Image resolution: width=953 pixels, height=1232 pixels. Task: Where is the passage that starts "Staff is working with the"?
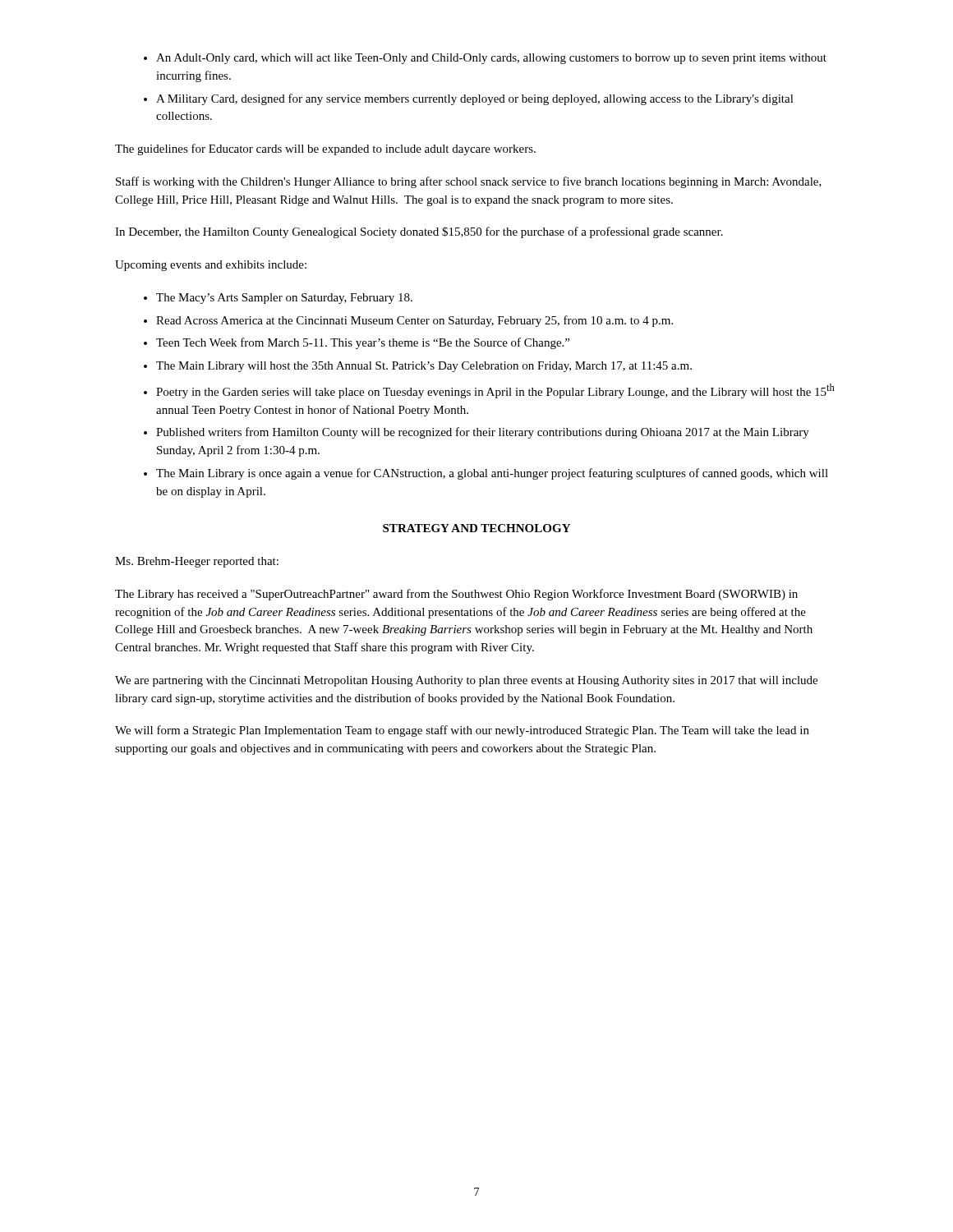click(468, 190)
